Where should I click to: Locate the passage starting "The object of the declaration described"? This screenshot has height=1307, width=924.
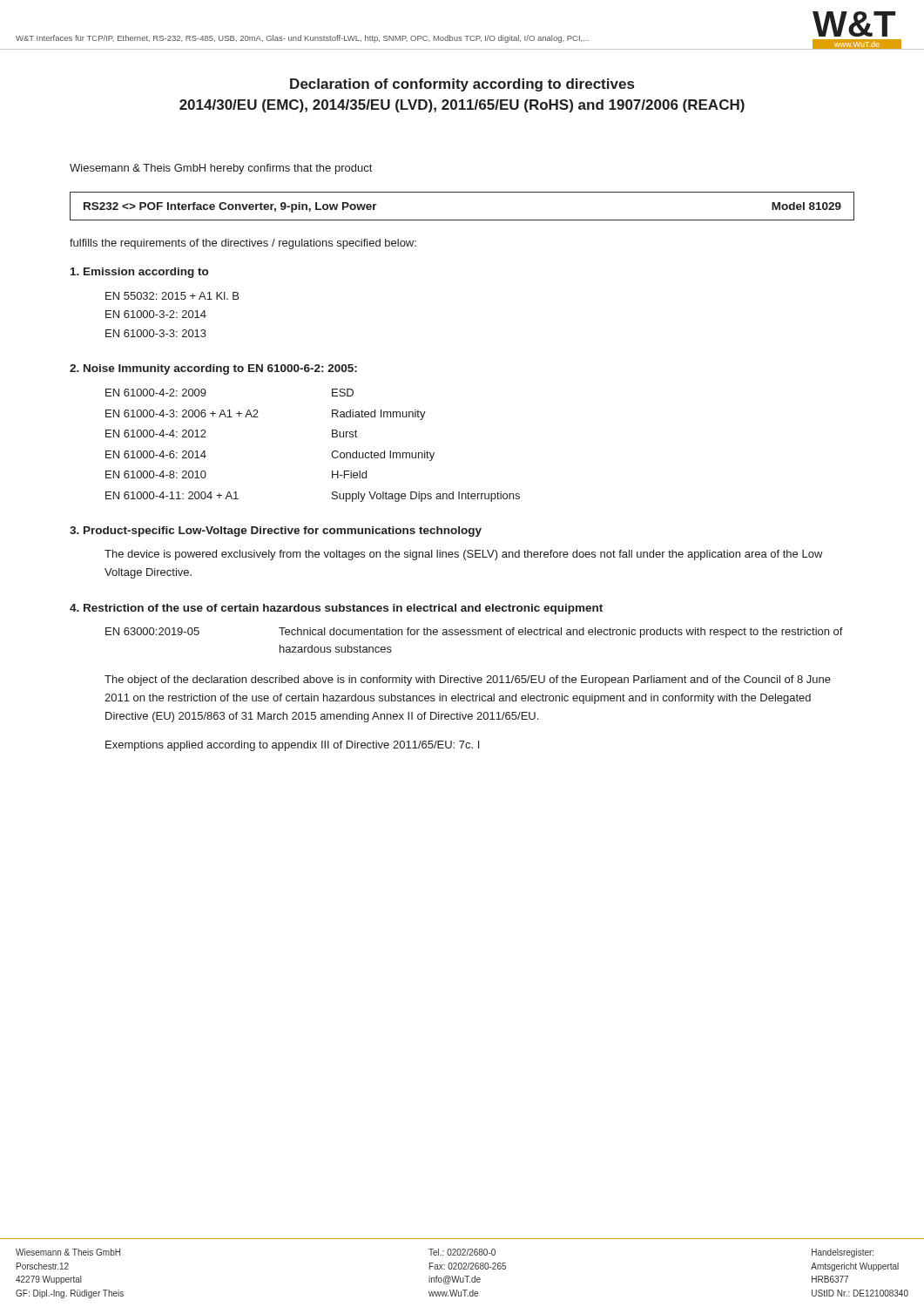click(x=468, y=697)
